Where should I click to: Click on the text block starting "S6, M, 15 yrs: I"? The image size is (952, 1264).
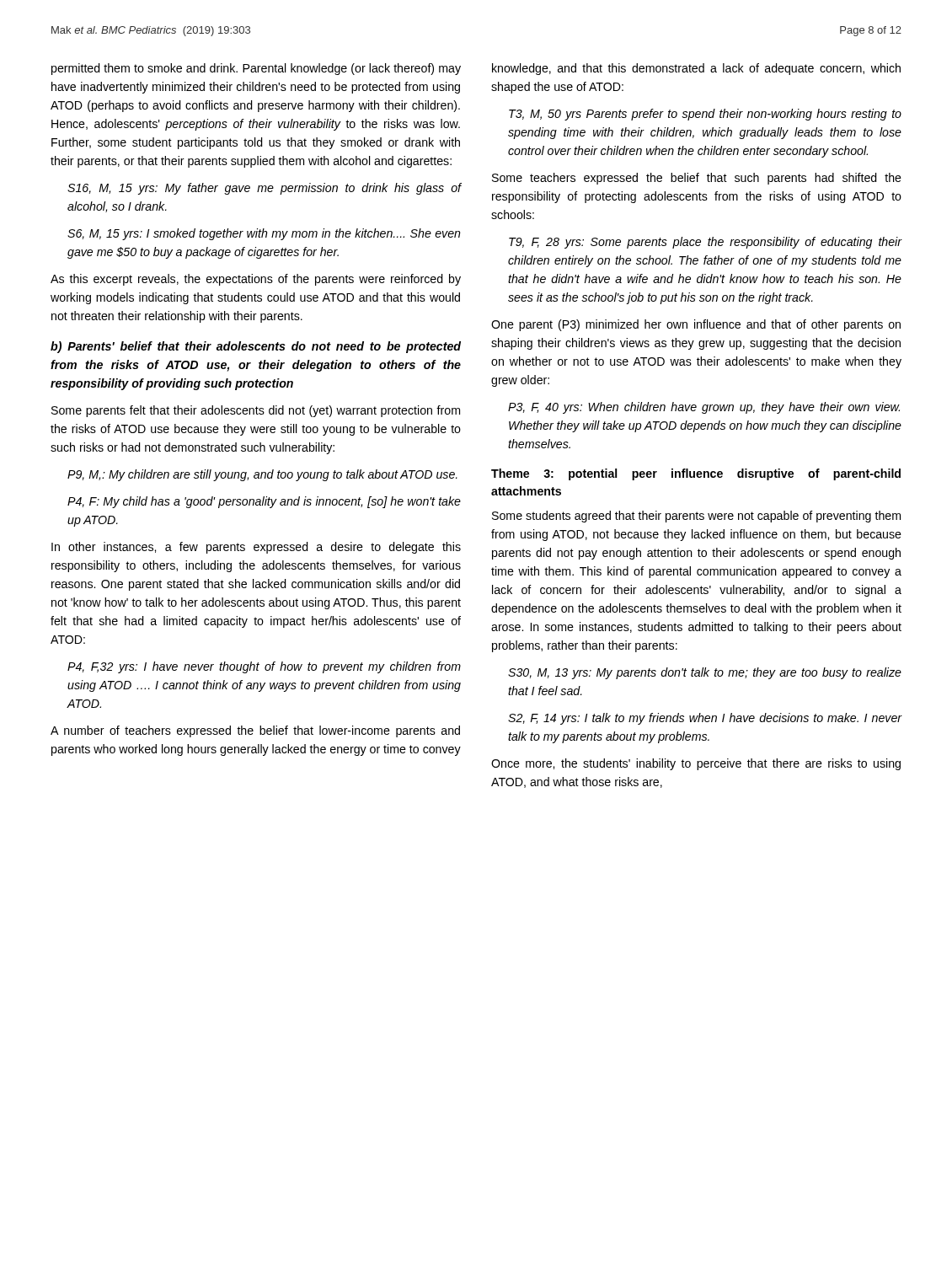coord(264,243)
